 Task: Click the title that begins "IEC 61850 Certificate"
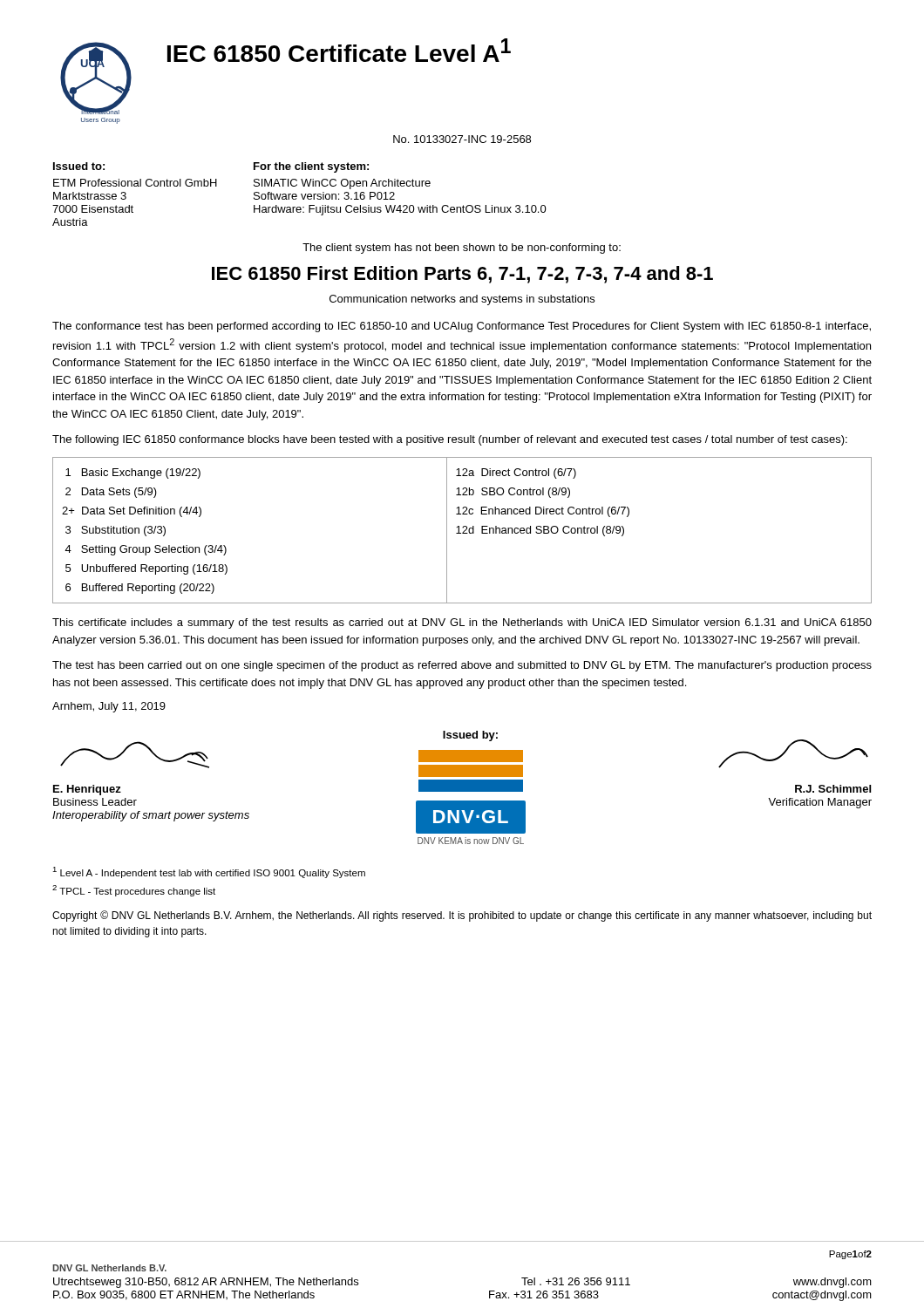coord(519,52)
